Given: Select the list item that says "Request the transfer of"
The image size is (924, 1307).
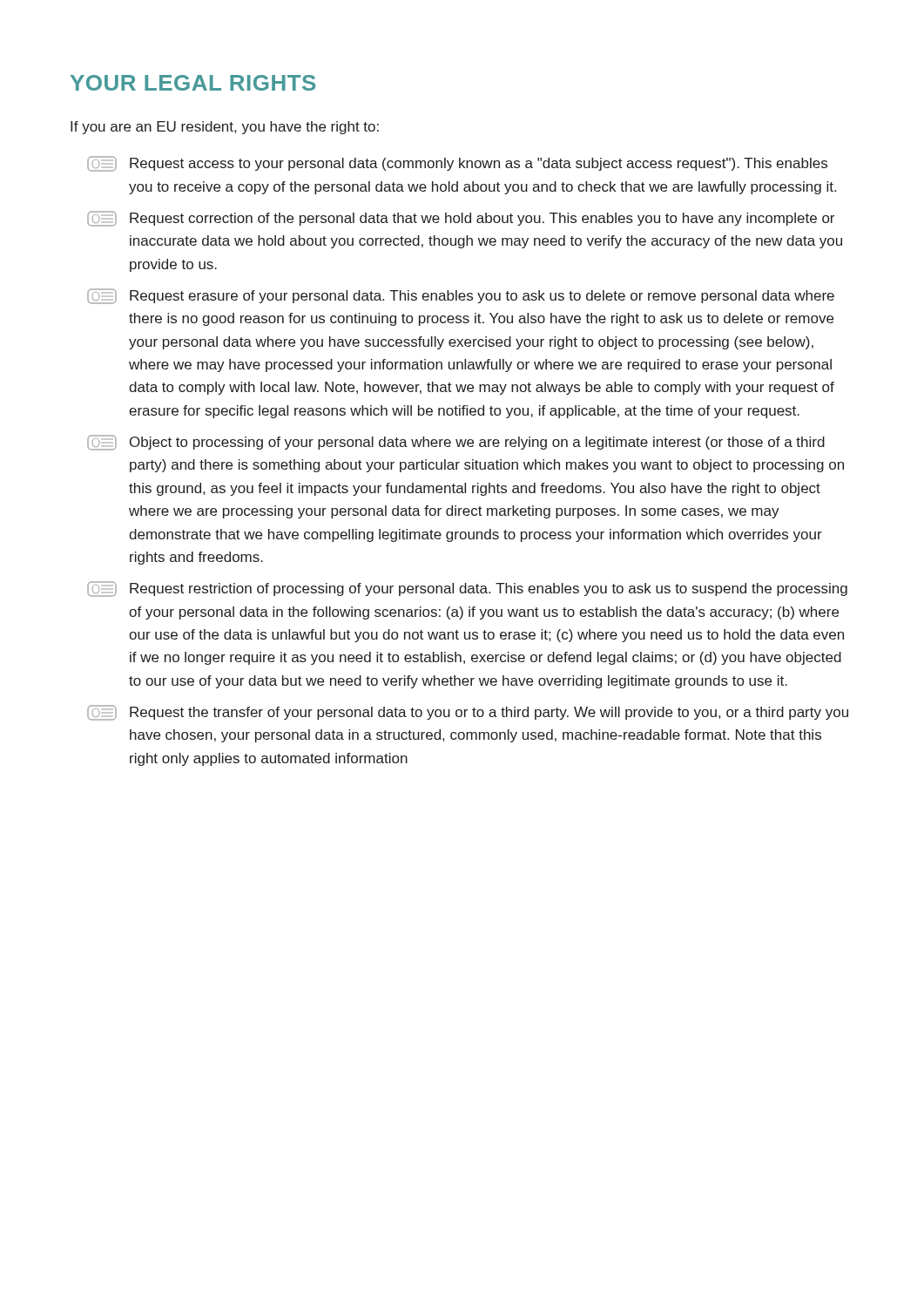Looking at the screenshot, I should point(470,736).
